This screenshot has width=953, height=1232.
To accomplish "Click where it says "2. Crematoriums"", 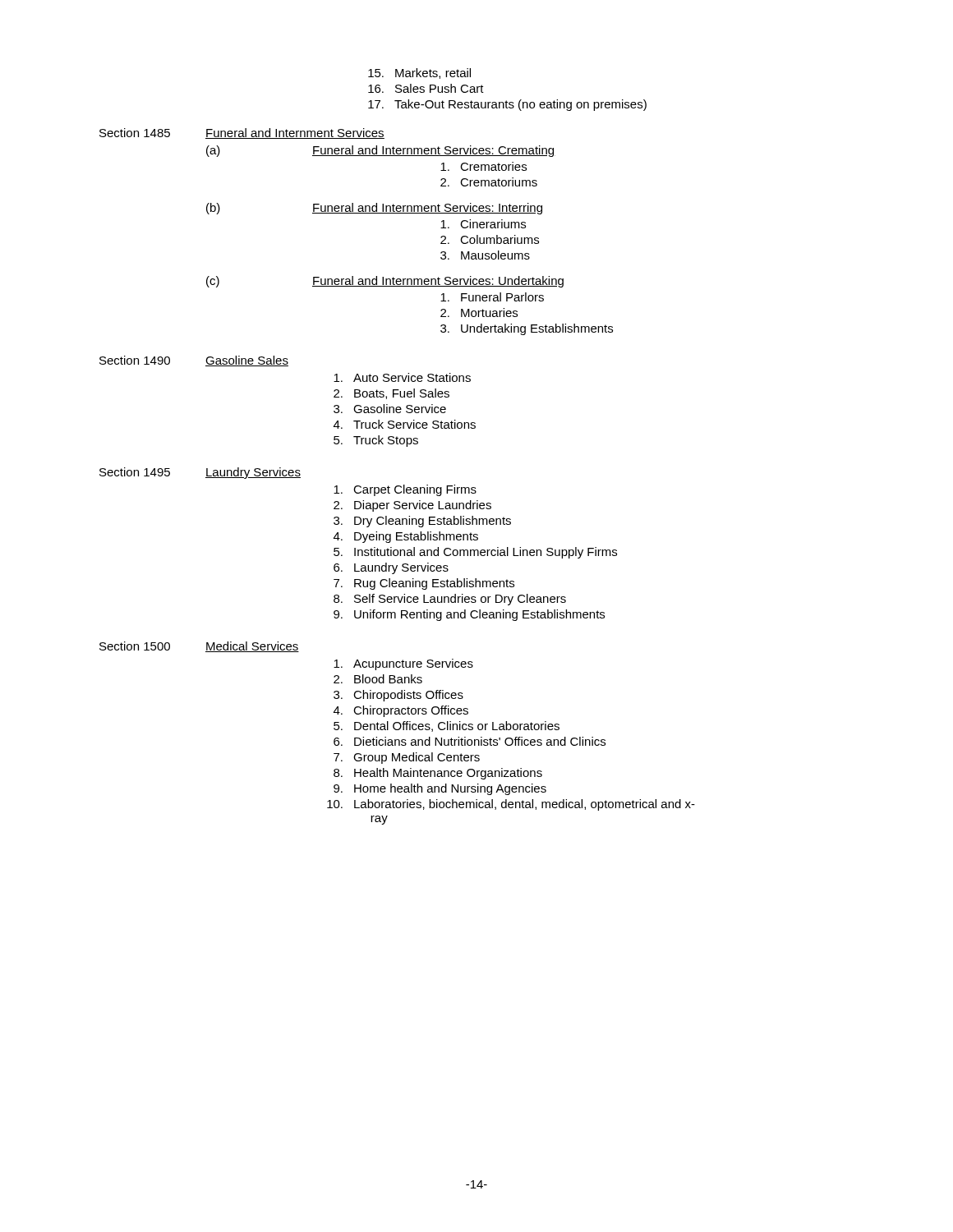I will point(478,182).
